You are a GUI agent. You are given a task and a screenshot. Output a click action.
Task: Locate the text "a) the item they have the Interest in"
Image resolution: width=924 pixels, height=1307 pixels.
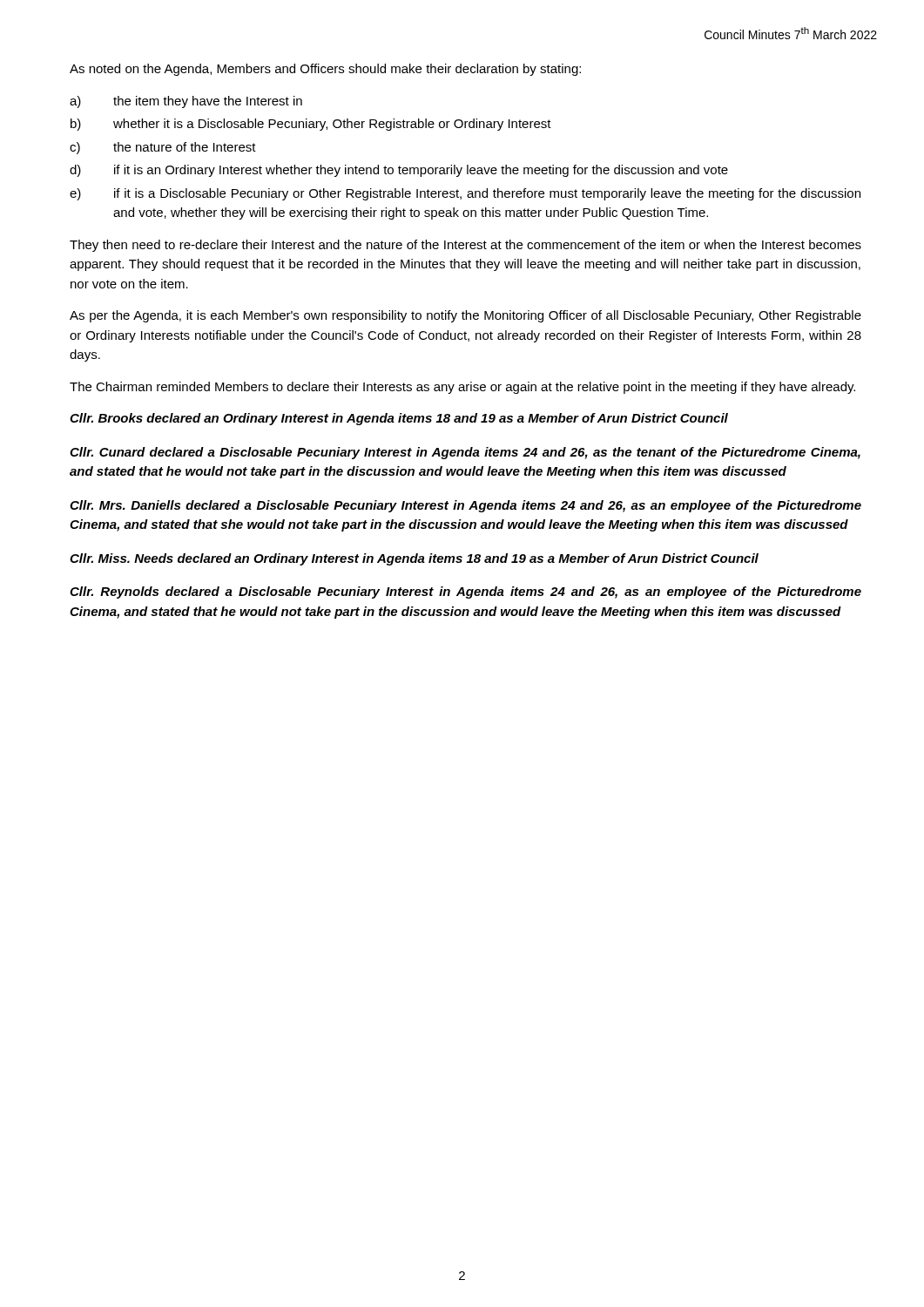tap(186, 102)
